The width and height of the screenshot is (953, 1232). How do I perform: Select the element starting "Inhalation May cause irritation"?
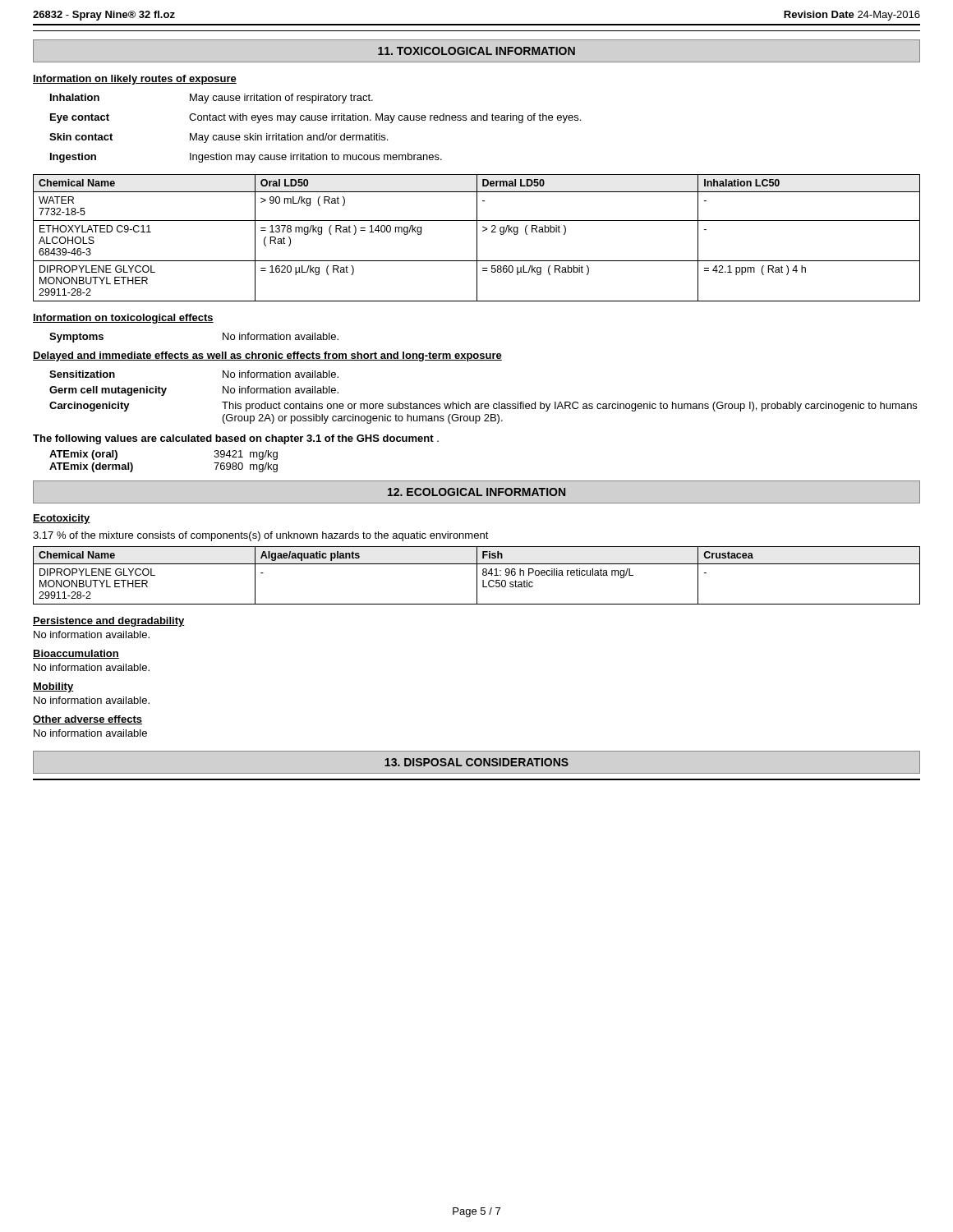pos(212,99)
